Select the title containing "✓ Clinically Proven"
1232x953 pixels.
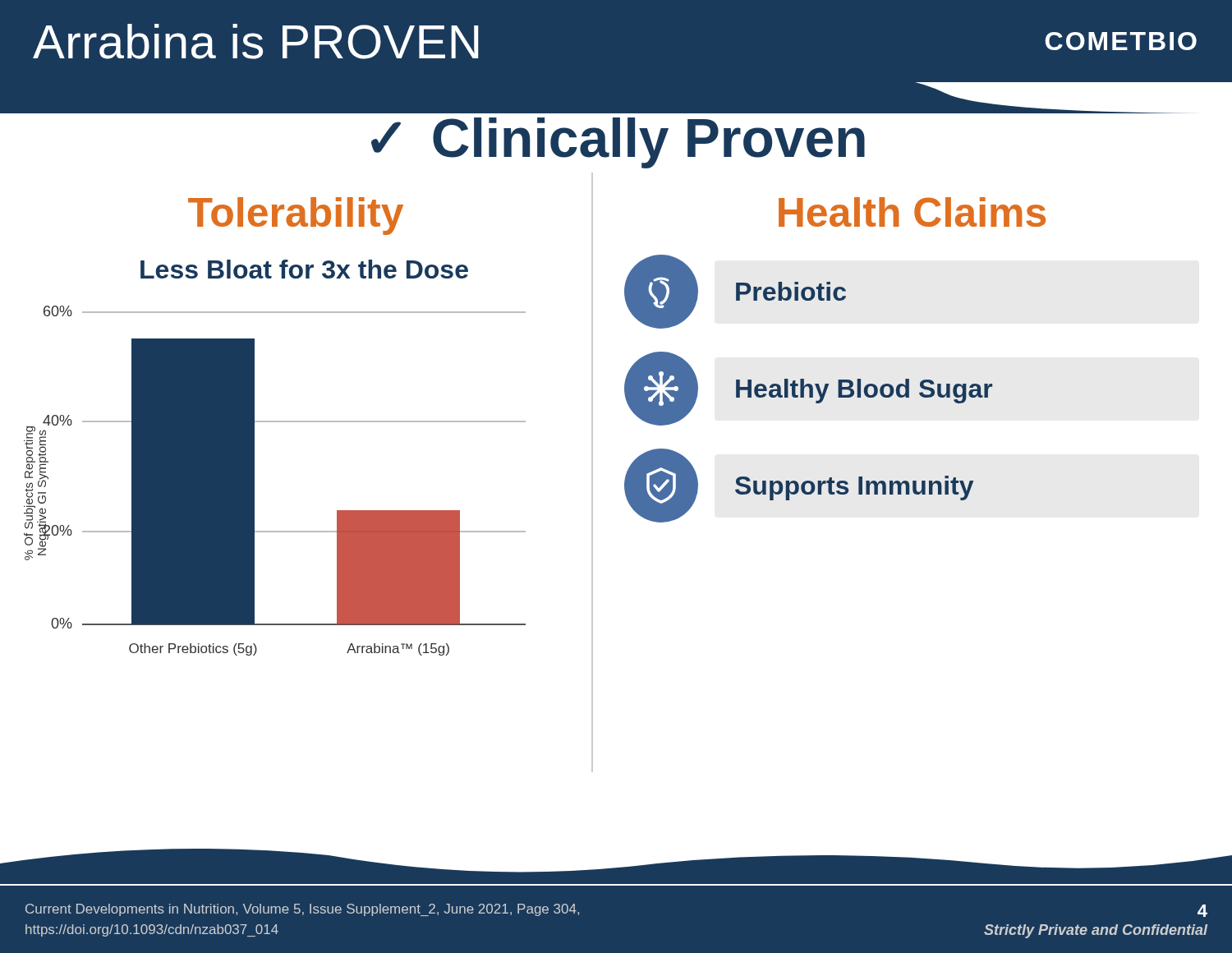[616, 138]
